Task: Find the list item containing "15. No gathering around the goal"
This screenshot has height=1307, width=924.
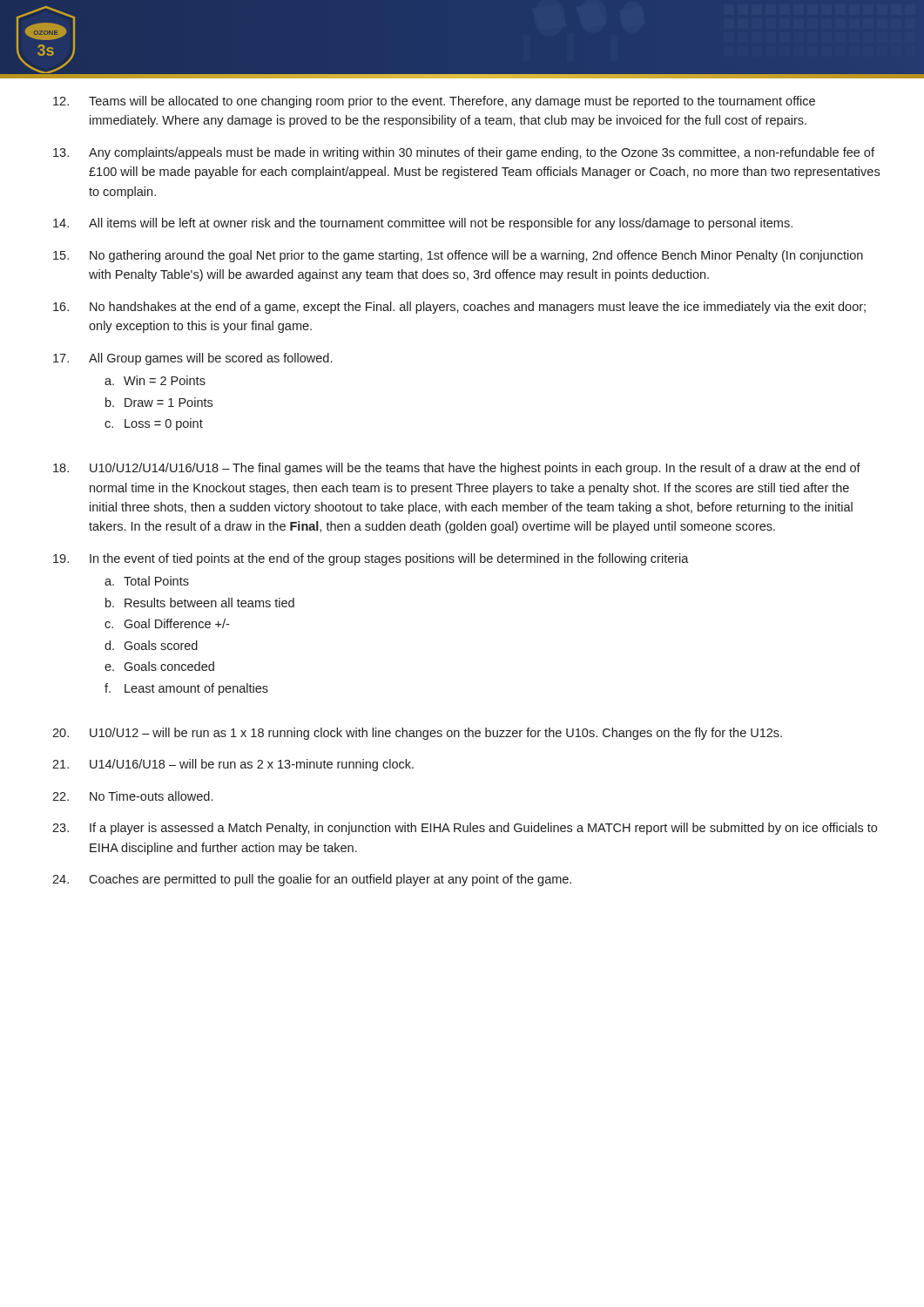Action: click(466, 265)
